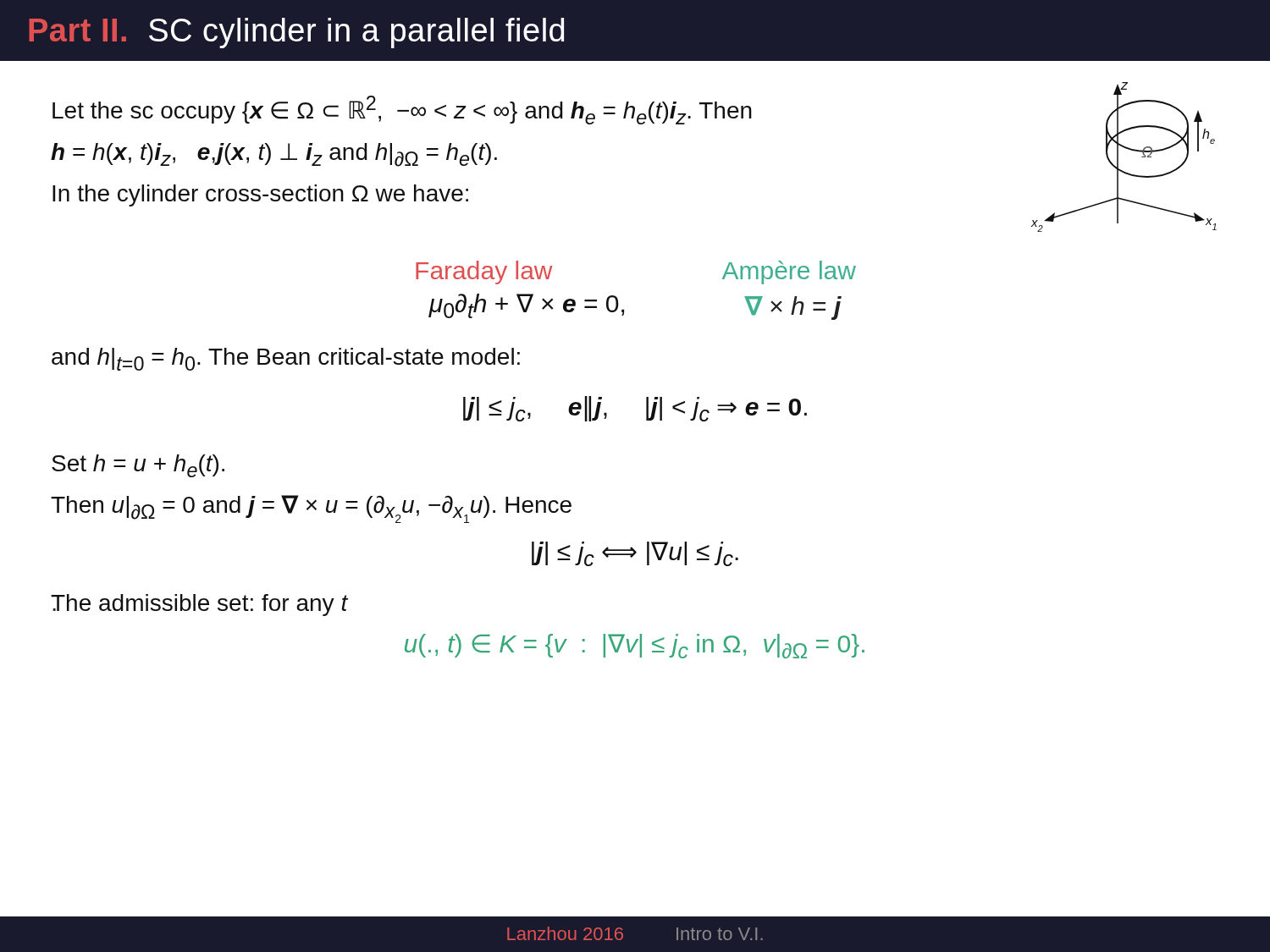Click on the element starting "The admissible set:"

(x=199, y=603)
